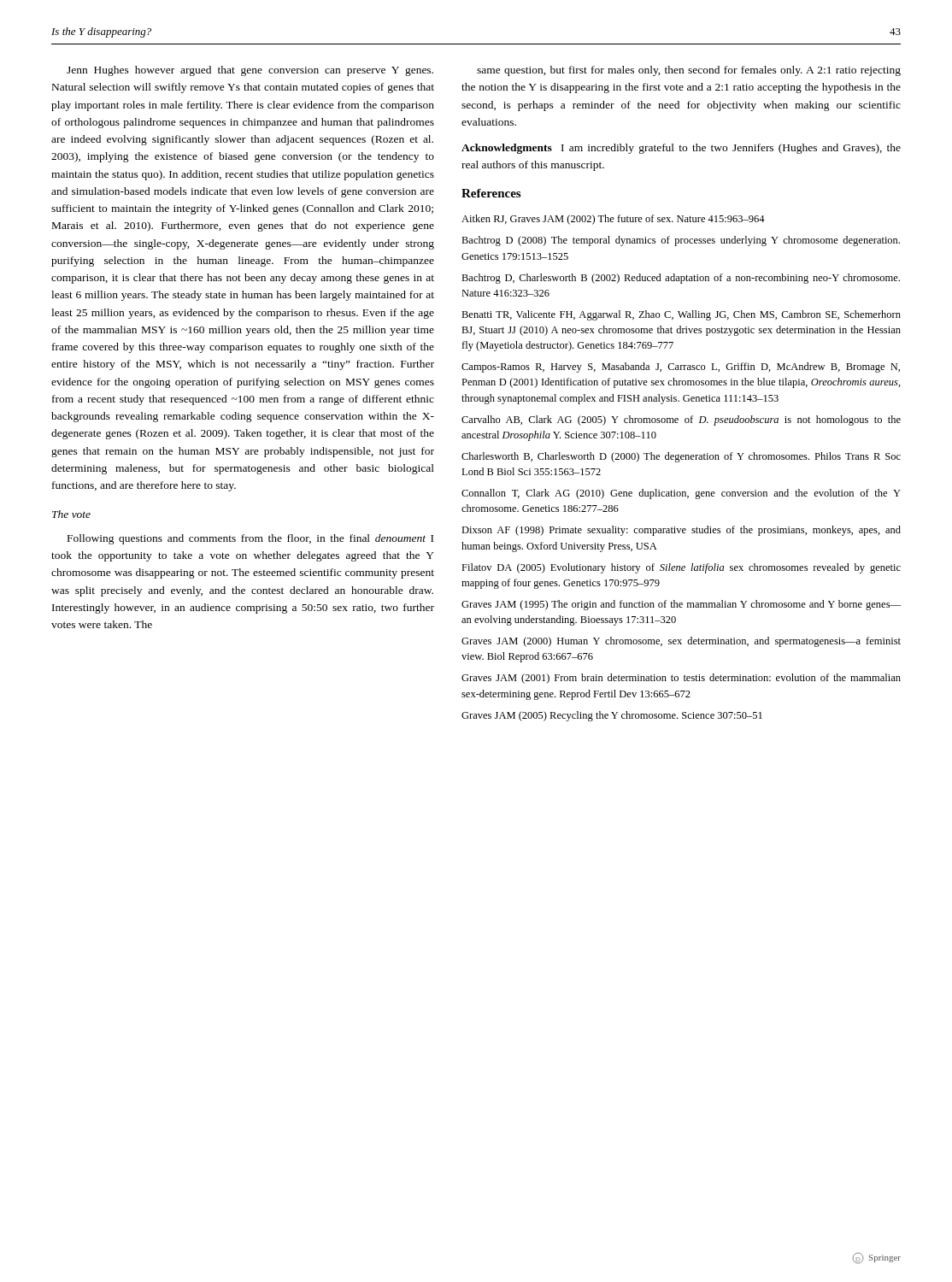The image size is (952, 1282).
Task: Point to the block beginning "Benatti TR, Valicente FH, Aggarwal R, Zhao C,"
Action: coord(681,330)
